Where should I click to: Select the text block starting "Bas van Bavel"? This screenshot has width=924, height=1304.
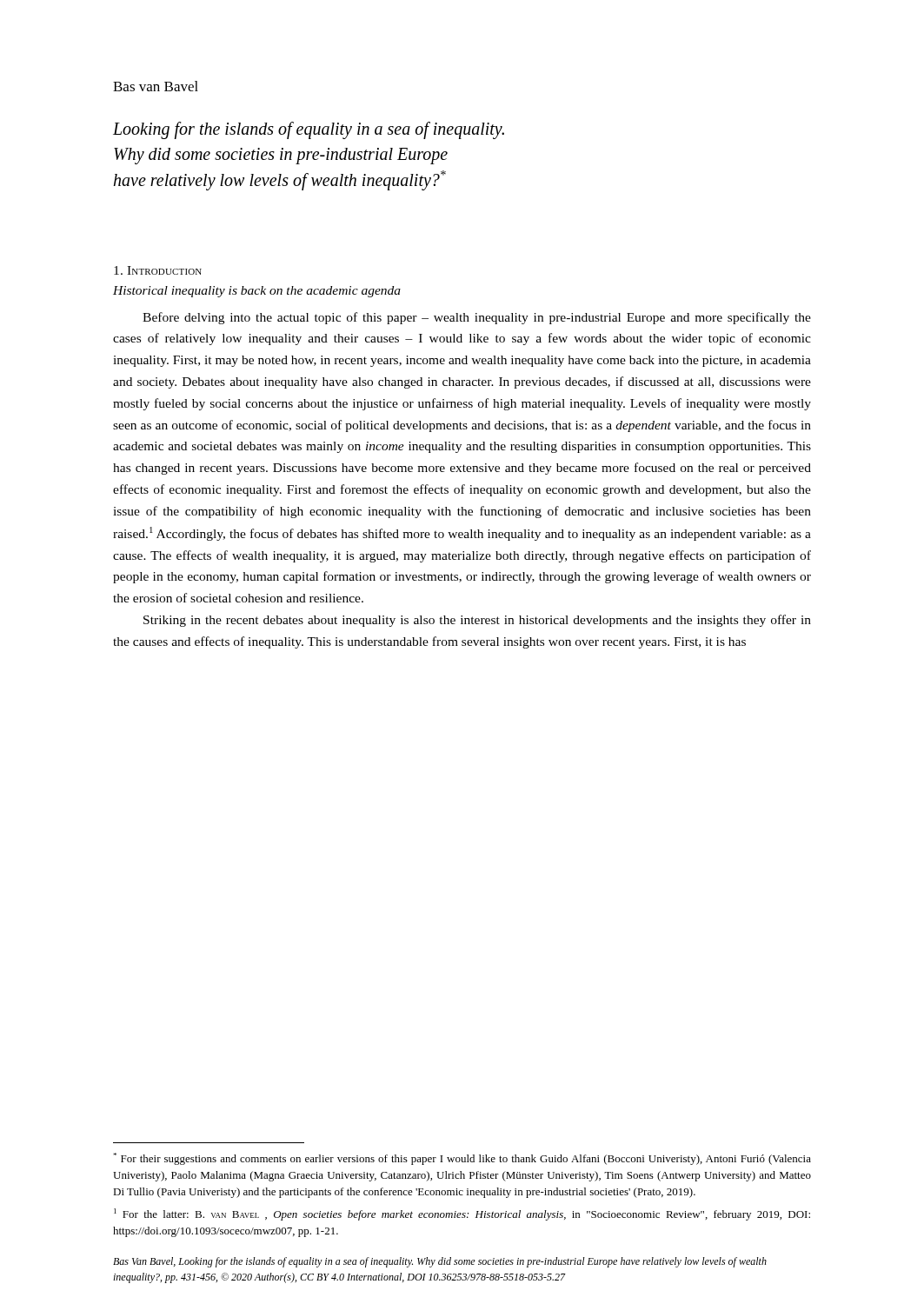pos(156,87)
